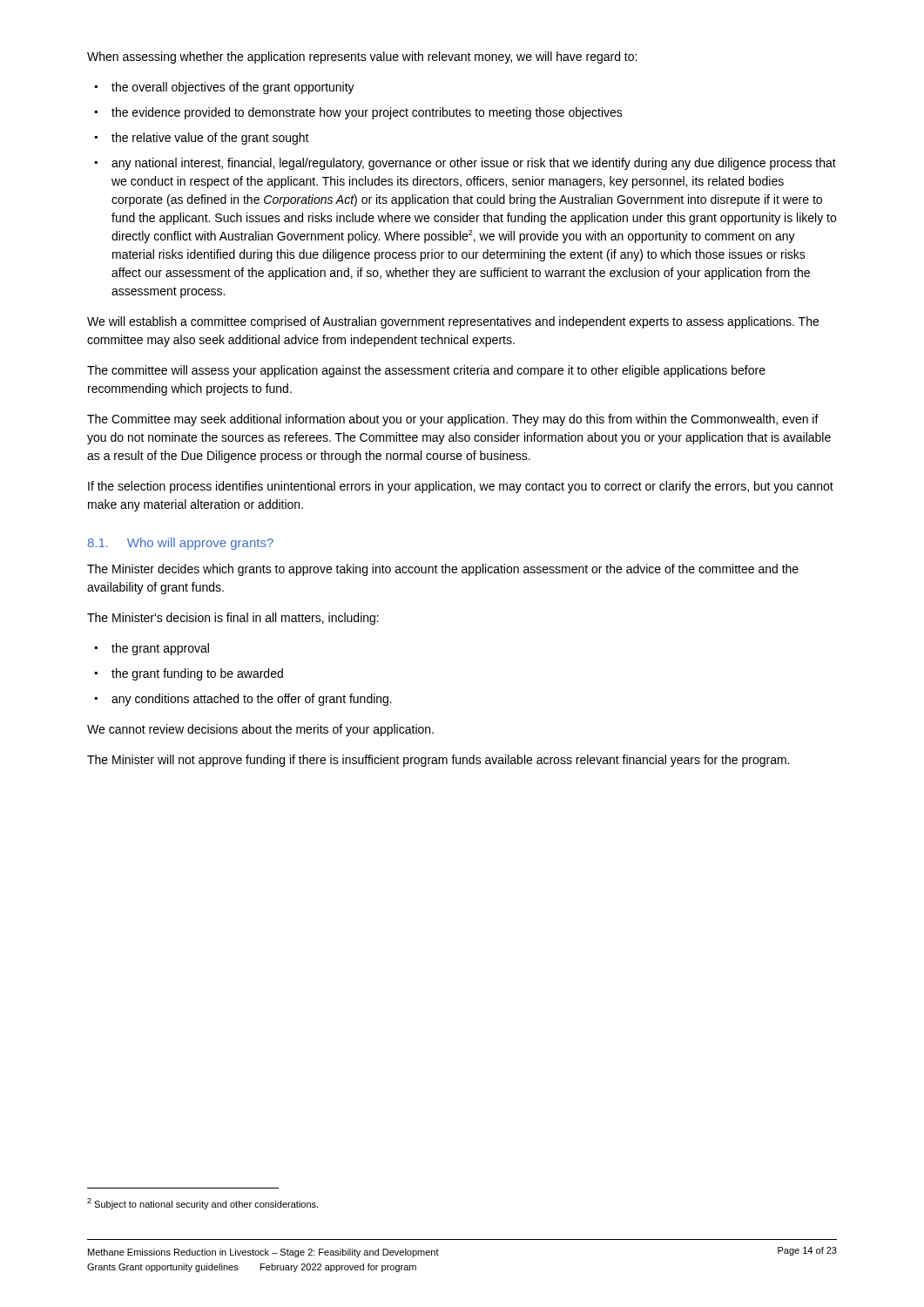Screen dimensions: 1307x924
Task: Select the text block starting "the relative value of the grant sought"
Action: pyautogui.click(x=210, y=138)
